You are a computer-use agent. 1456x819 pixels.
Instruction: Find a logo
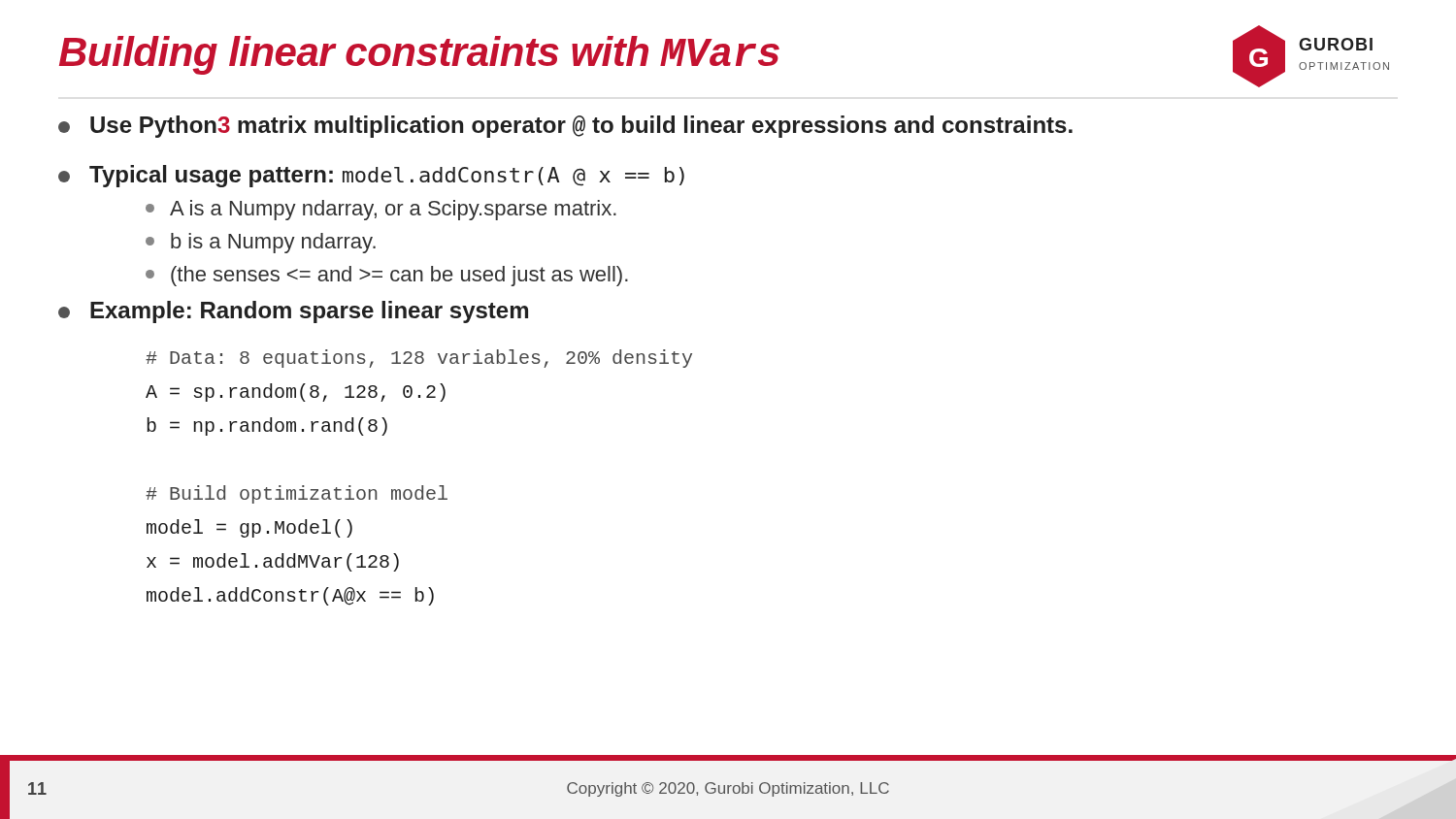pos(1318,56)
